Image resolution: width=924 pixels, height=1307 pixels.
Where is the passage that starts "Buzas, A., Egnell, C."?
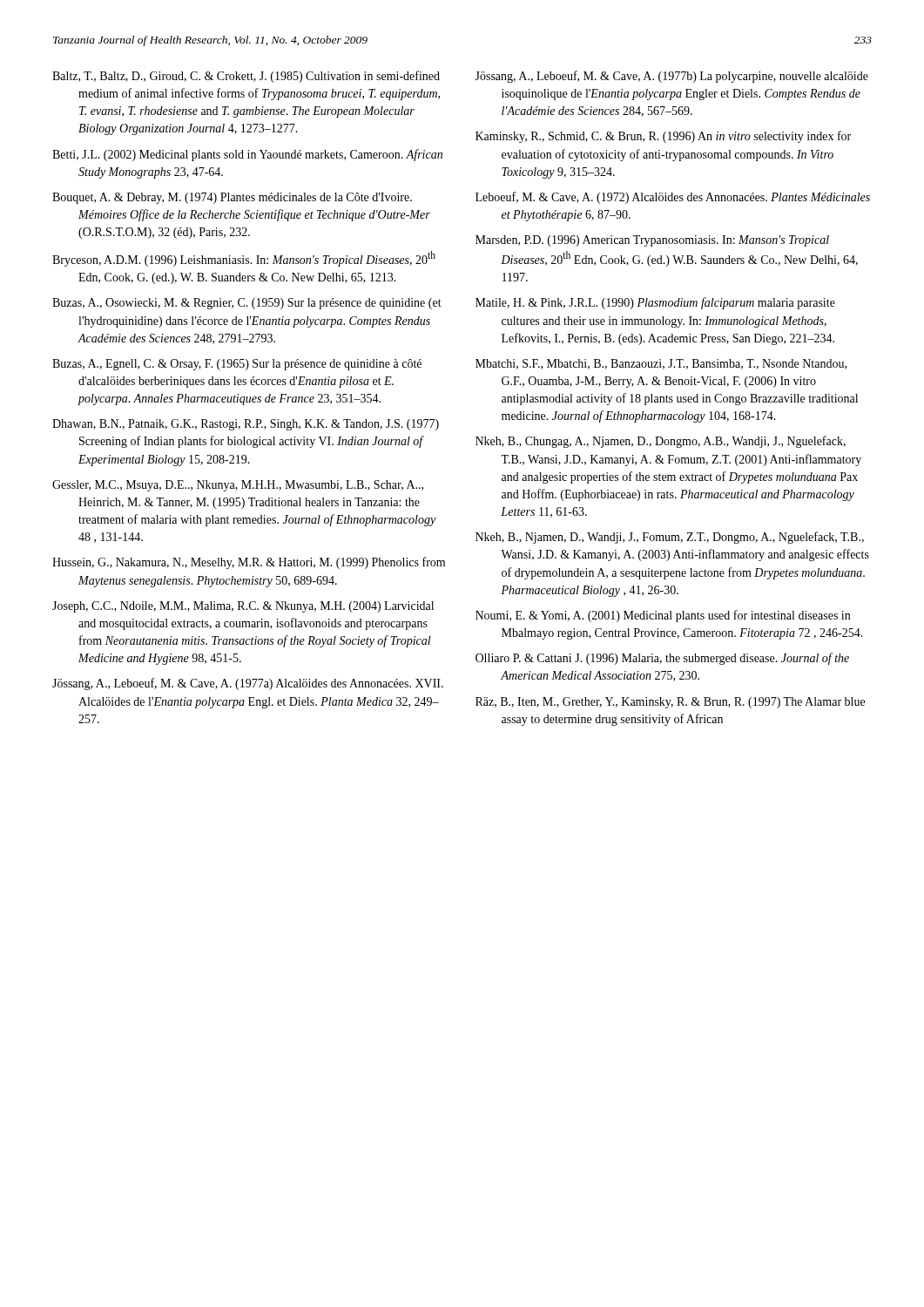click(x=237, y=381)
